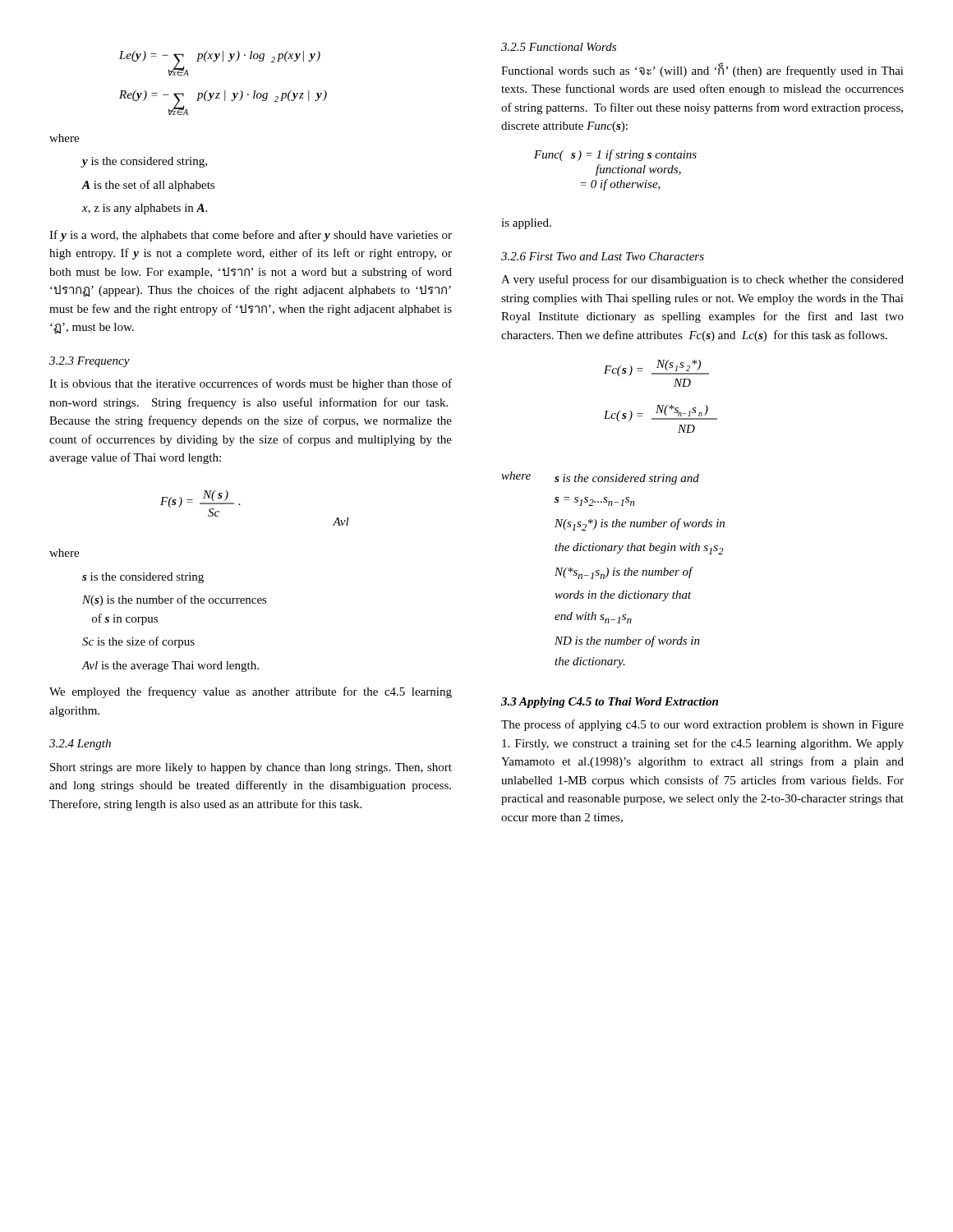Screen dimensions: 1232x953
Task: Click on the formula that says "Le( y ) = −"
Action: 259,79
